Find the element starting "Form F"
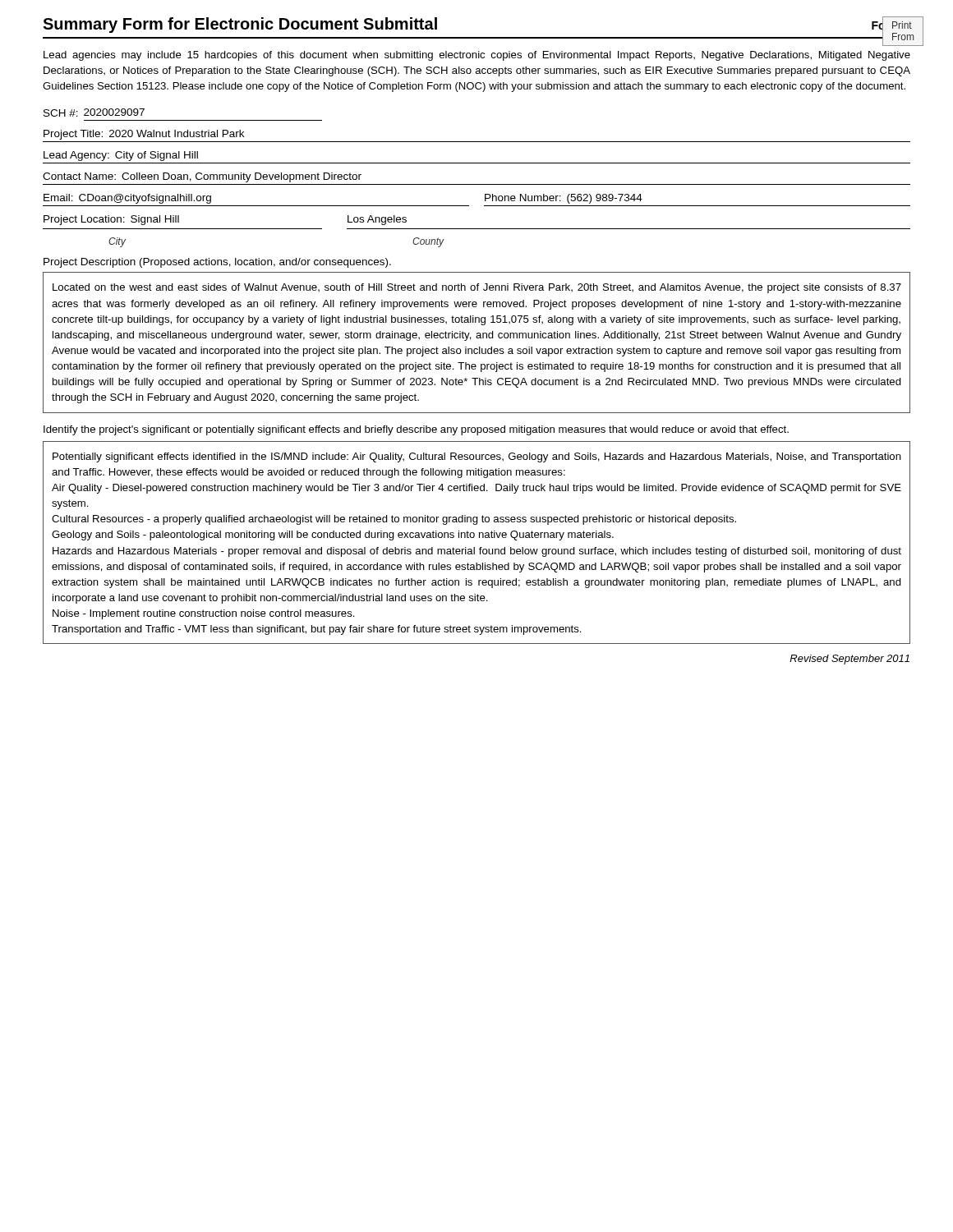953x1232 pixels. click(x=891, y=25)
